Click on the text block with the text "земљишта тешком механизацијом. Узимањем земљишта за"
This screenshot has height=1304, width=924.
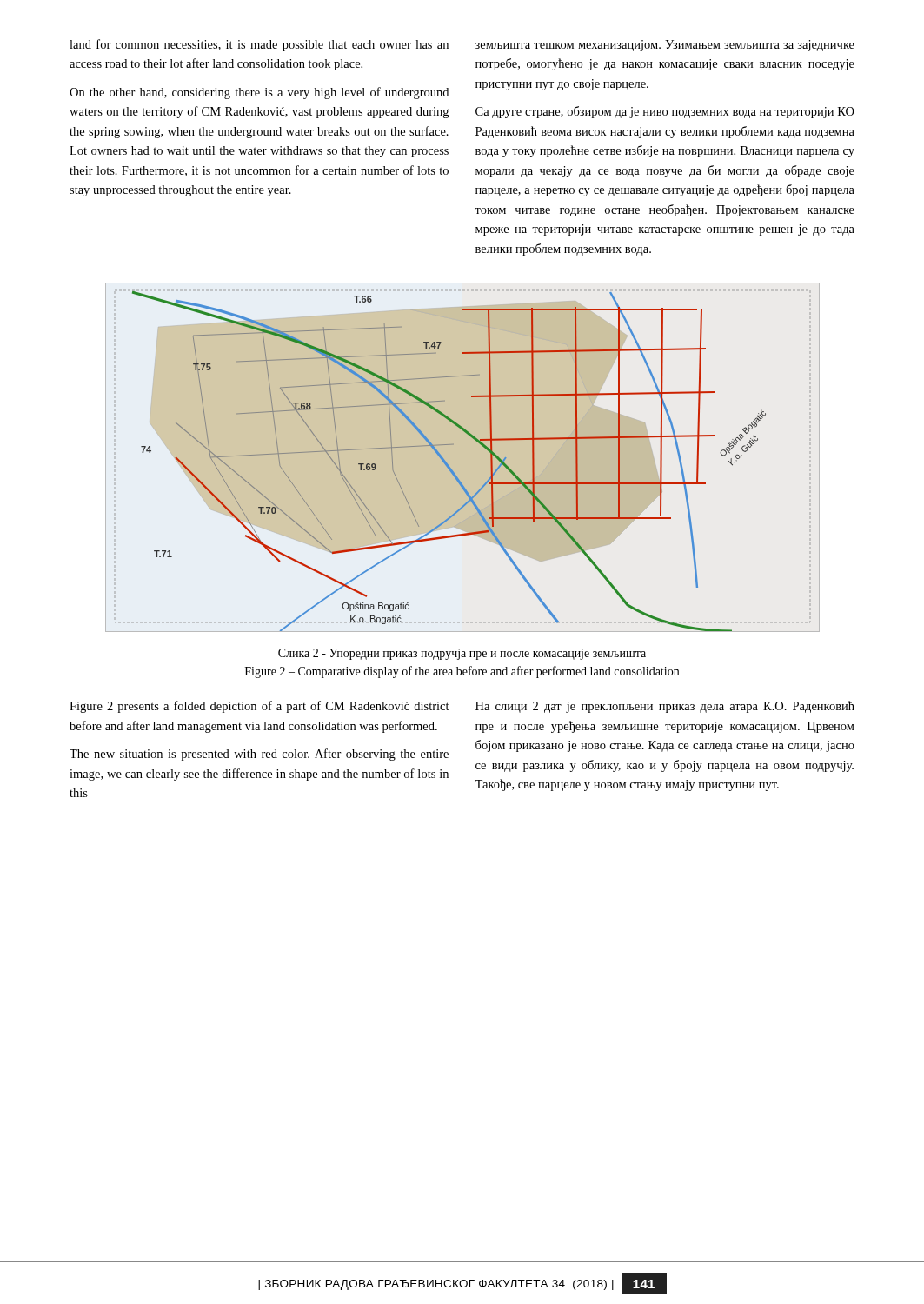point(665,147)
